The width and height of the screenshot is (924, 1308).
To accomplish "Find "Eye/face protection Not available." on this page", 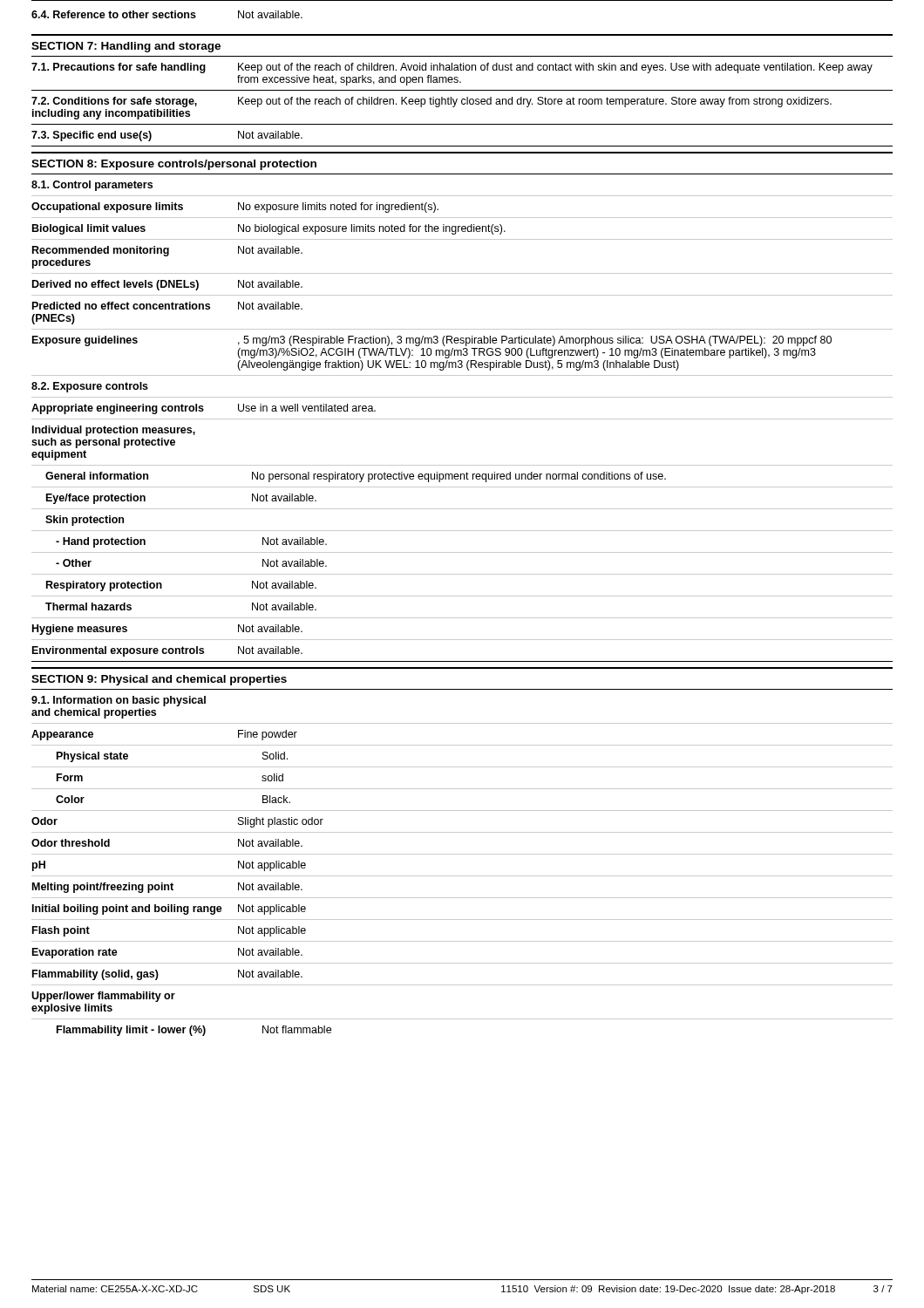I will click(x=462, y=498).
